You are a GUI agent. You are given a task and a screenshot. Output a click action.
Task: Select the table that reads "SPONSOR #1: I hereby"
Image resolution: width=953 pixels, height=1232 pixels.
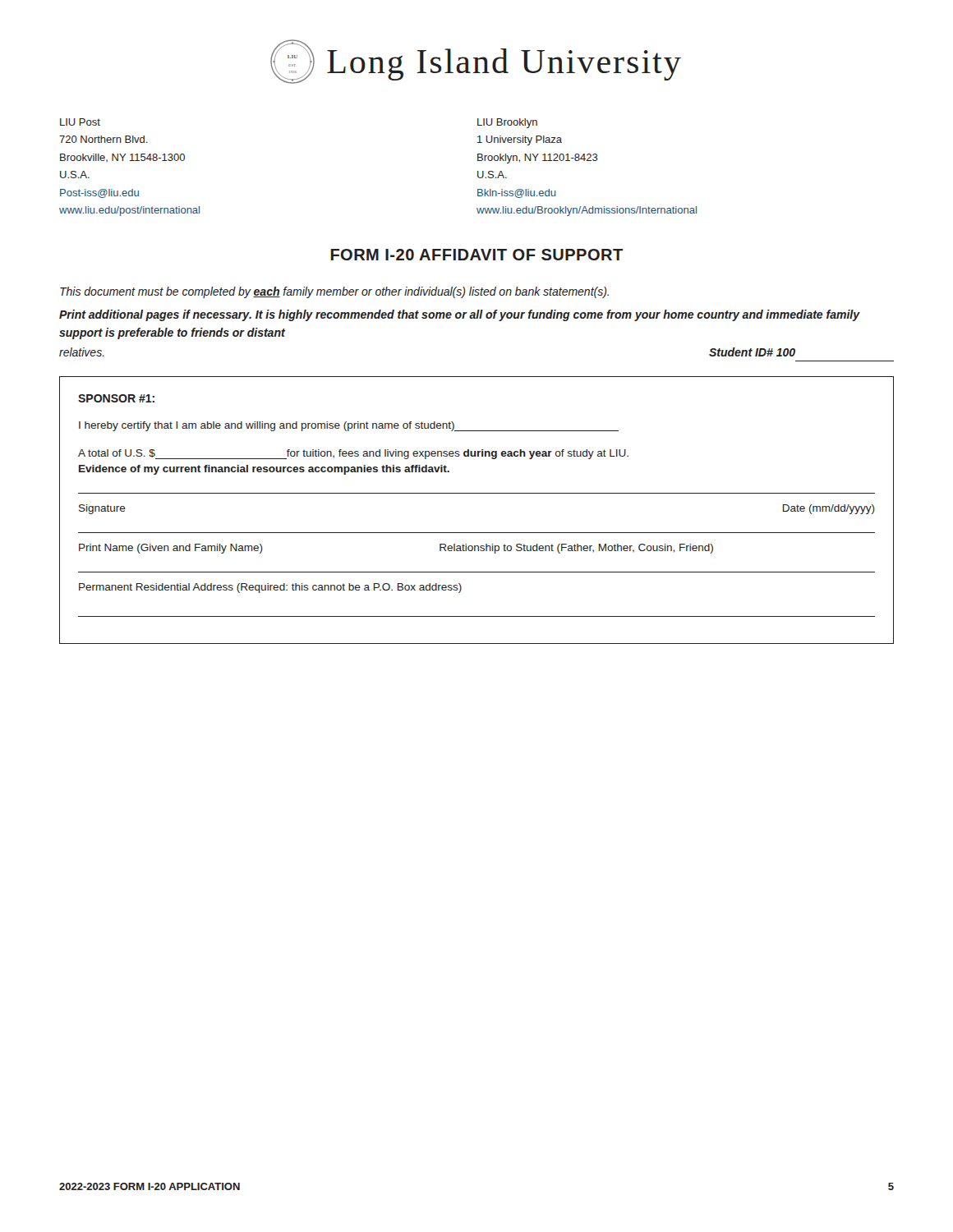coord(476,510)
